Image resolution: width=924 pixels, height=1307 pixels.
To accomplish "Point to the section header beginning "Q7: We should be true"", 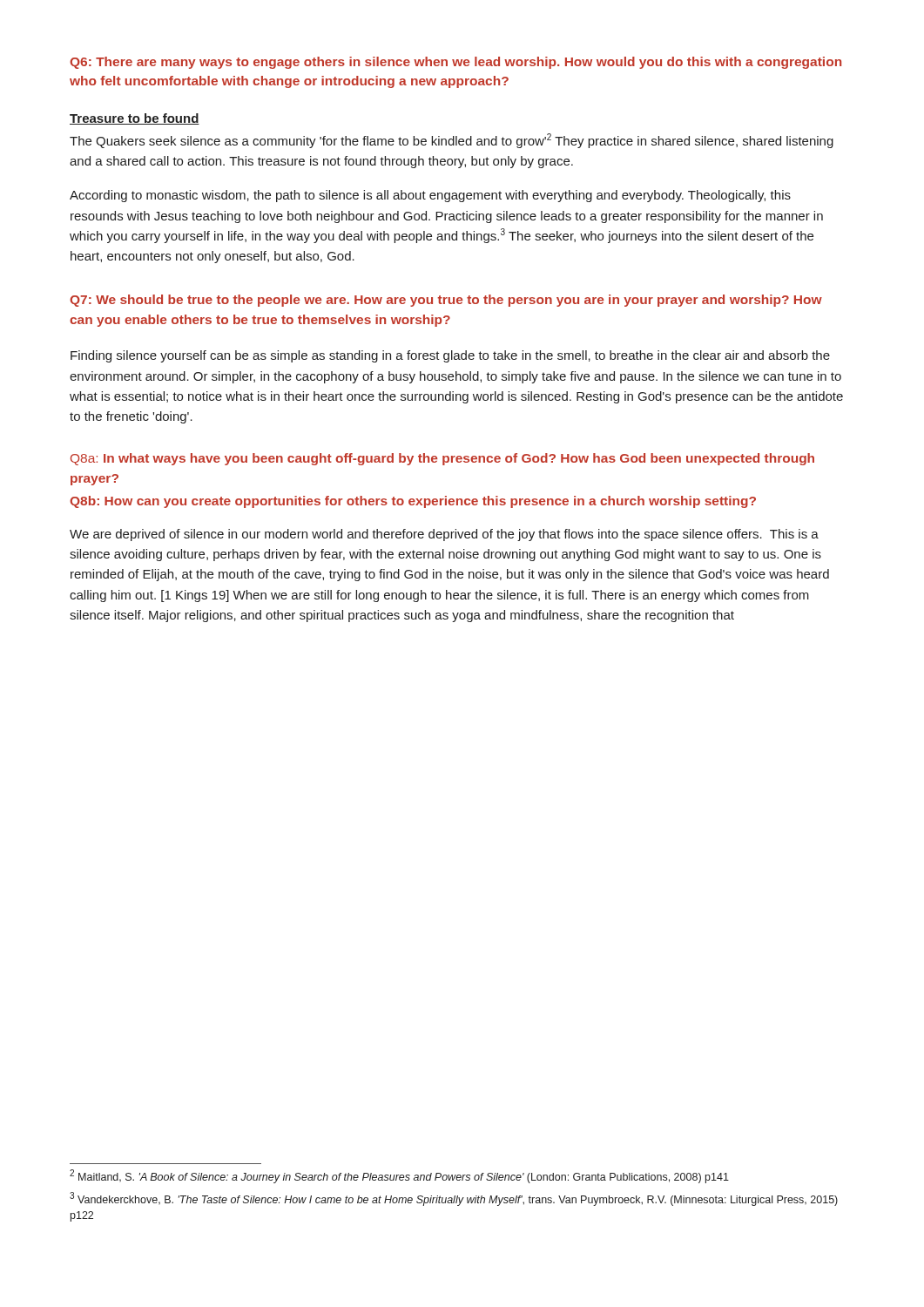I will [446, 309].
